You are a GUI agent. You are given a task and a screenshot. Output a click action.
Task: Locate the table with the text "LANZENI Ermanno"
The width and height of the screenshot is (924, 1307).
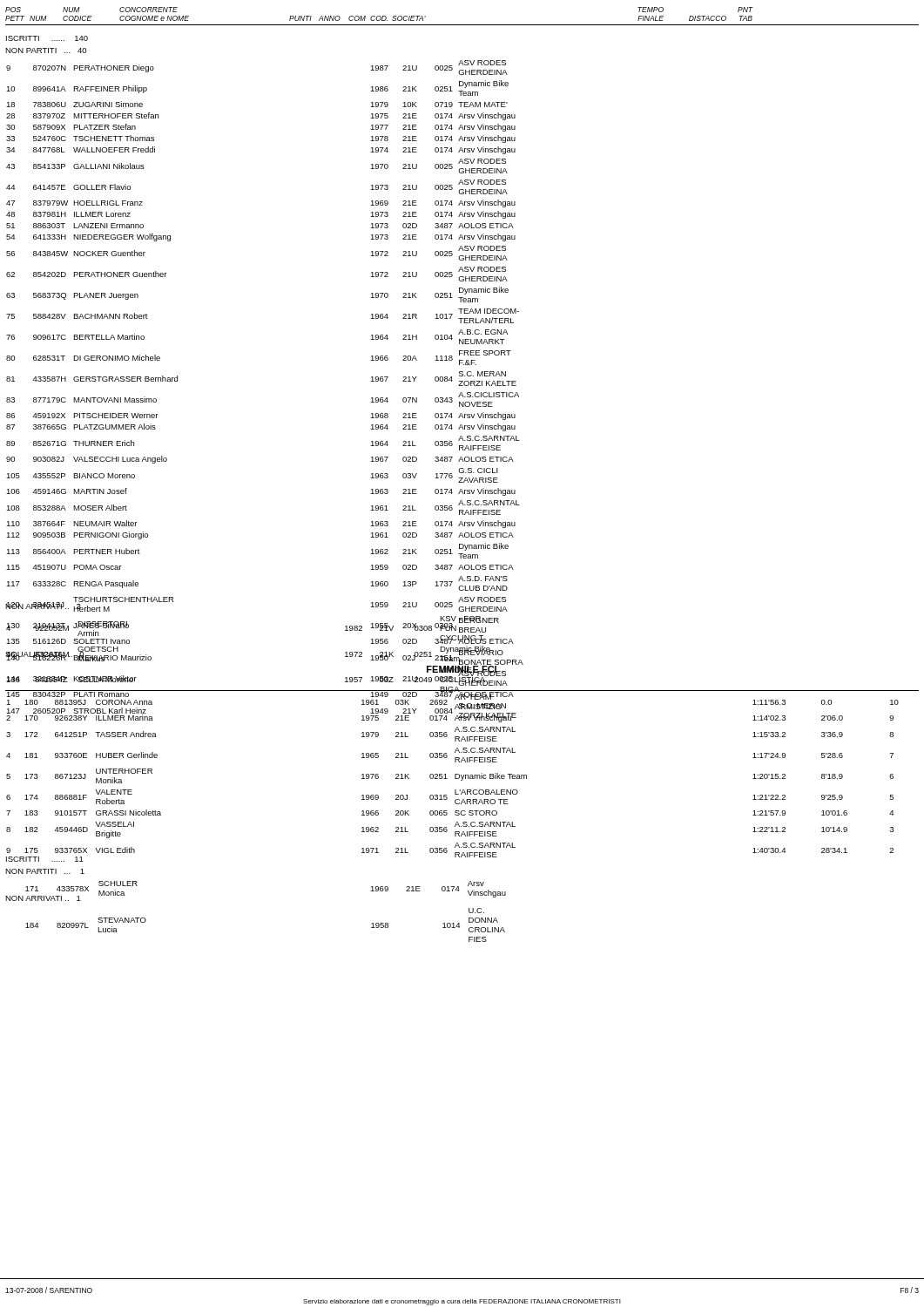(x=462, y=389)
